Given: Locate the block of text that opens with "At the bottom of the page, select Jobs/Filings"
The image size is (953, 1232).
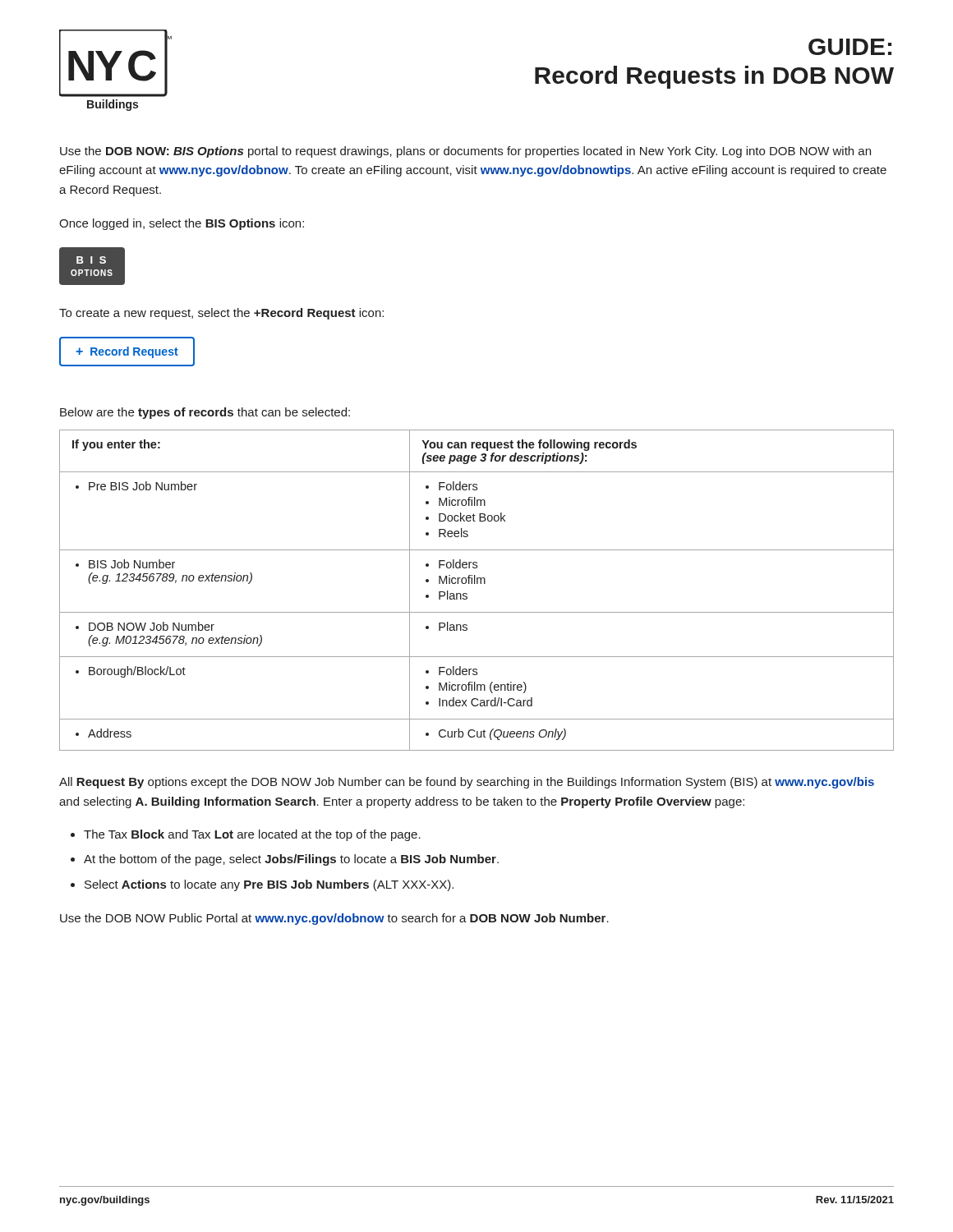Looking at the screenshot, I should [292, 859].
